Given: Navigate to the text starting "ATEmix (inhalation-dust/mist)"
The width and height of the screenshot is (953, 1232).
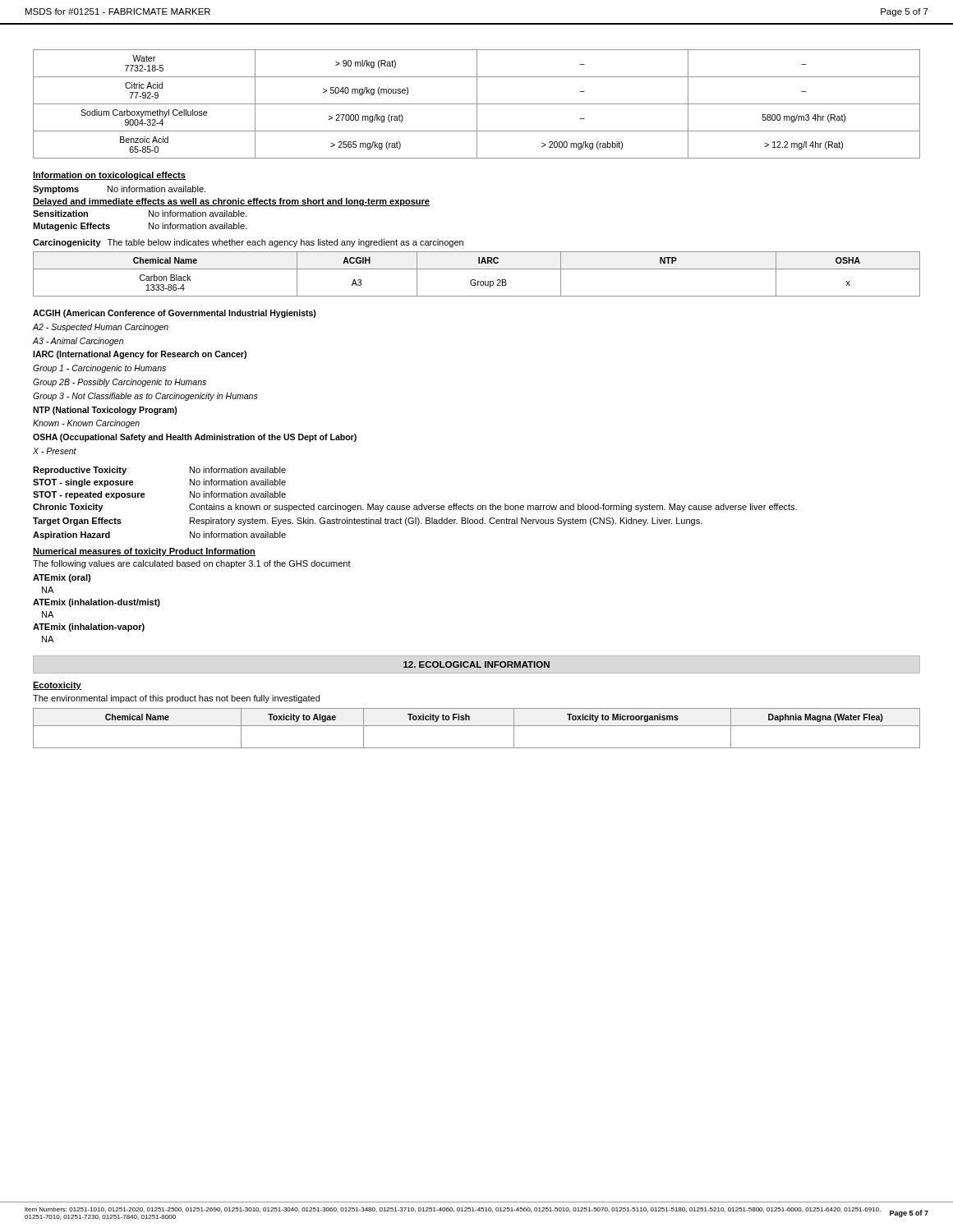Looking at the screenshot, I should pyautogui.click(x=97, y=602).
